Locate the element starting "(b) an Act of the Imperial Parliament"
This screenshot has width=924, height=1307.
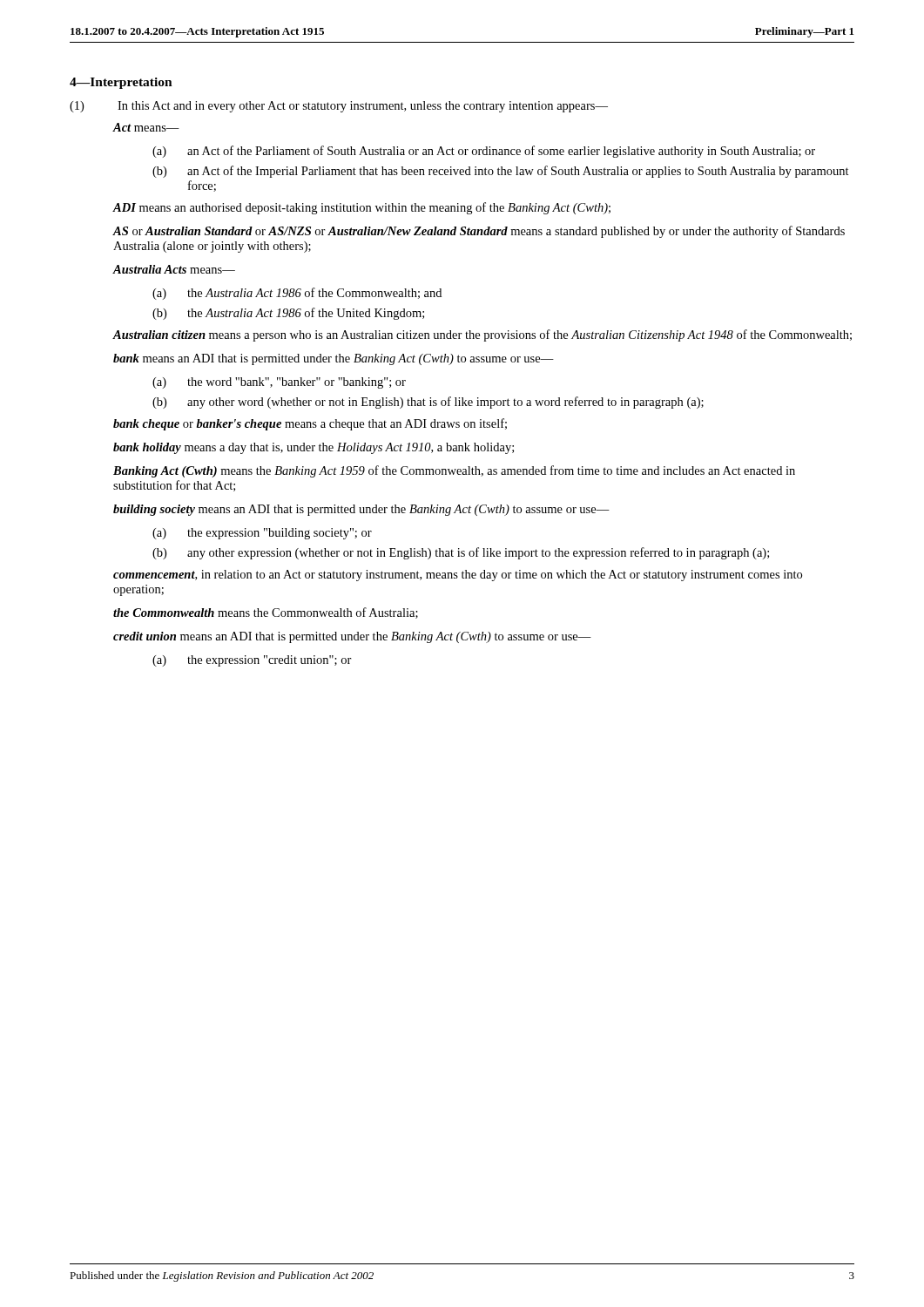point(503,179)
